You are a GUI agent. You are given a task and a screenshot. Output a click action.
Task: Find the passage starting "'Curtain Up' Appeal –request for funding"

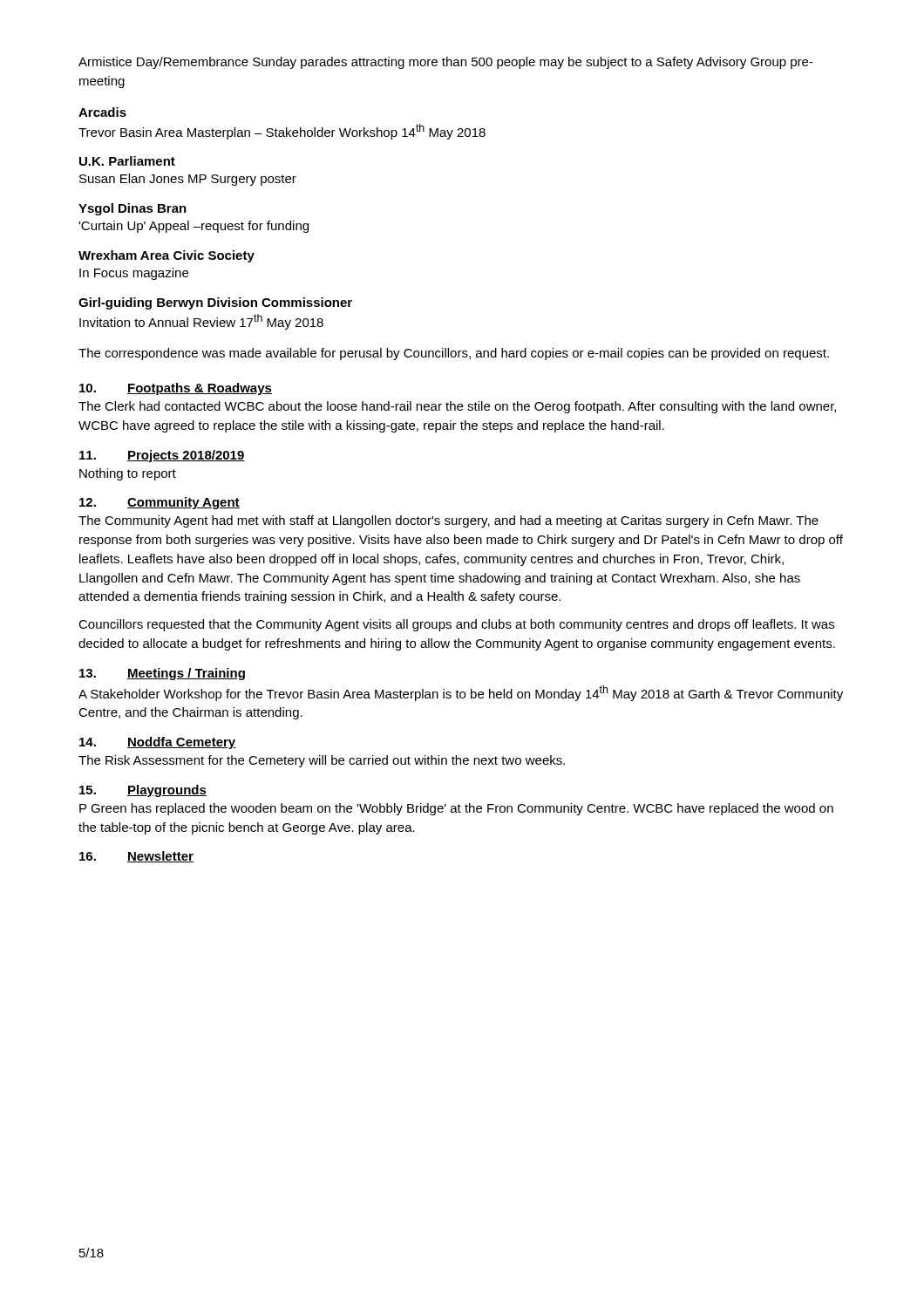point(194,225)
